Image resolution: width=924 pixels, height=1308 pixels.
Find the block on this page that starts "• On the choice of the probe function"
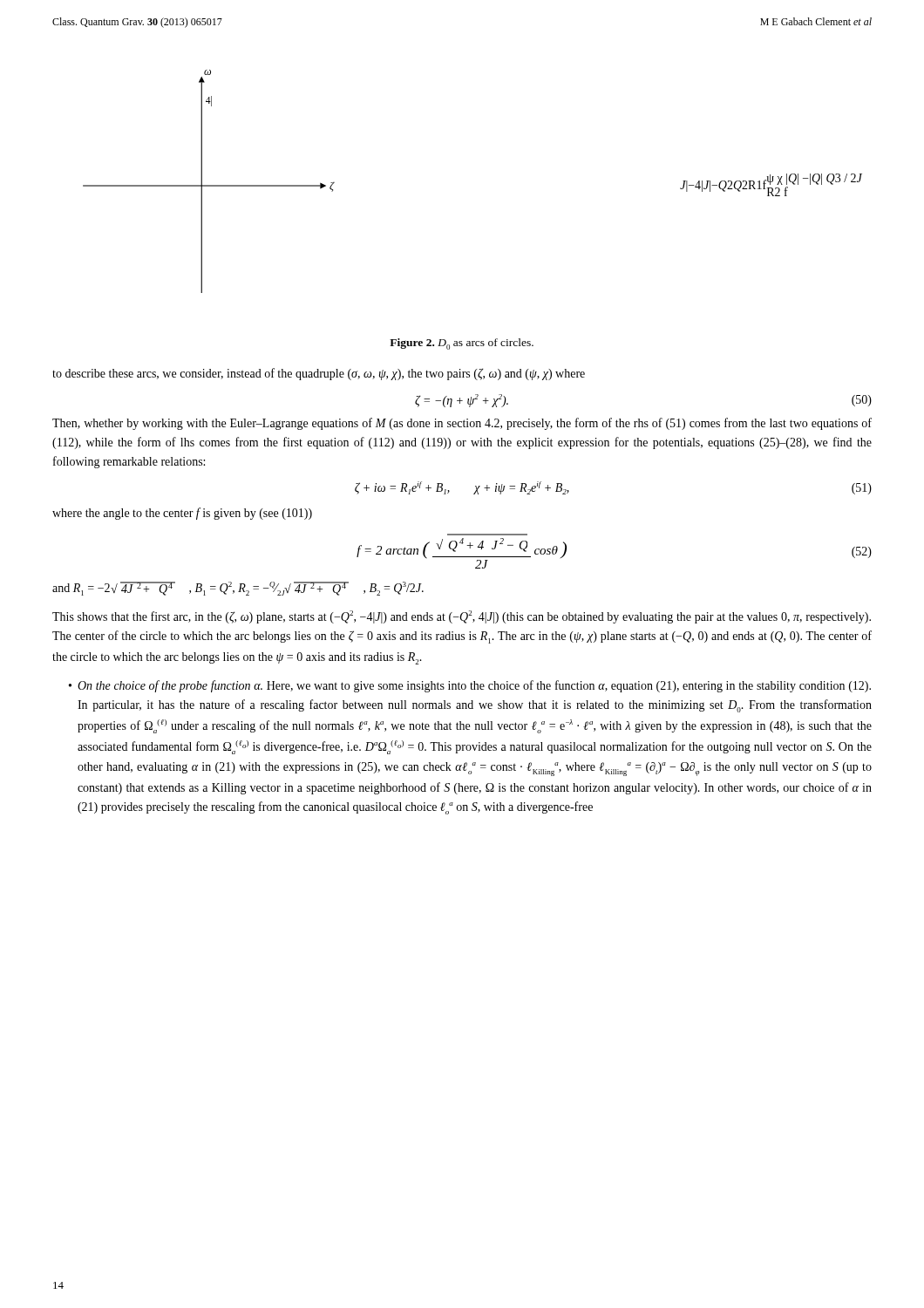pyautogui.click(x=470, y=748)
